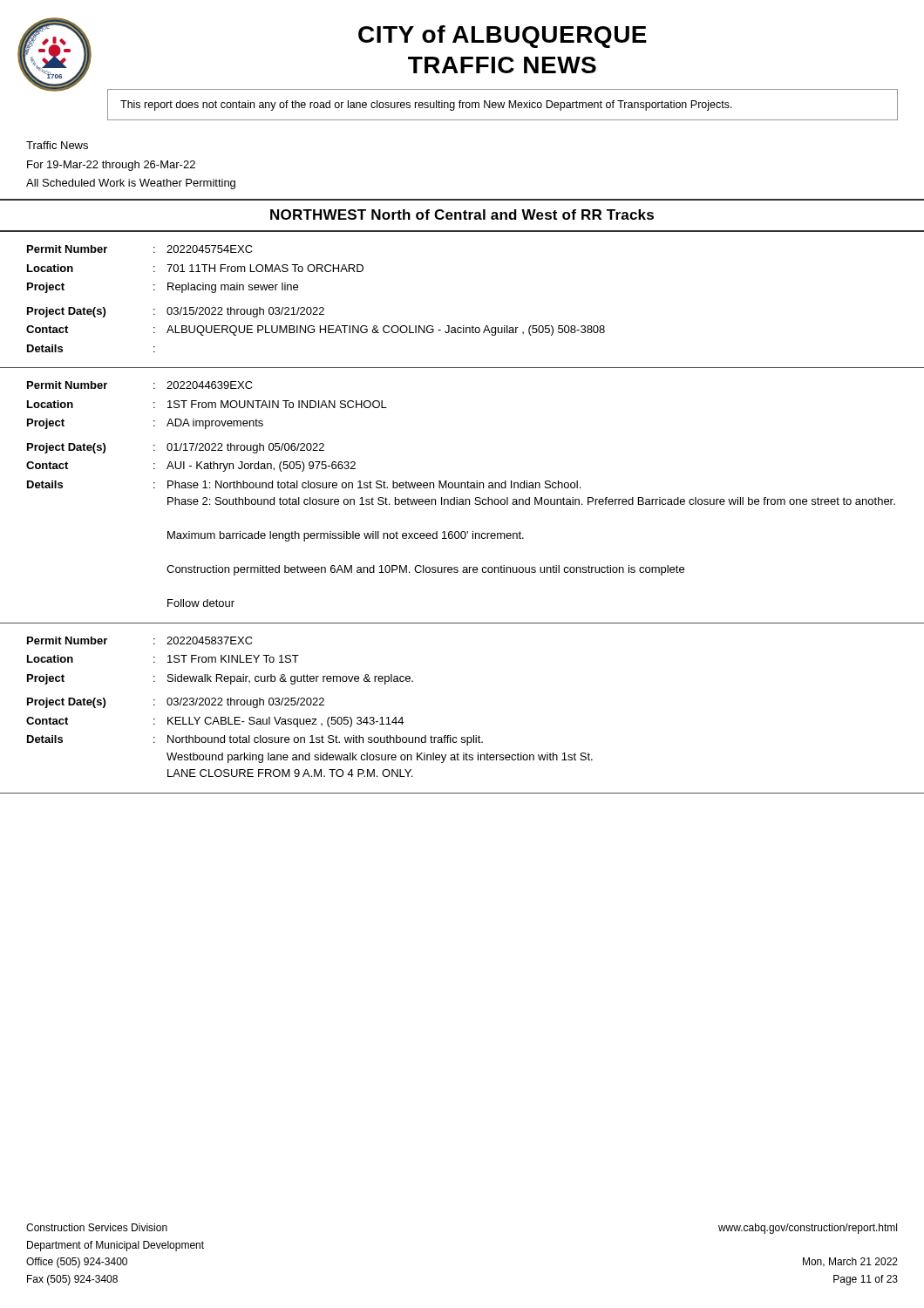Select the text starting "This report does not"
The width and height of the screenshot is (924, 1308).
(x=426, y=105)
